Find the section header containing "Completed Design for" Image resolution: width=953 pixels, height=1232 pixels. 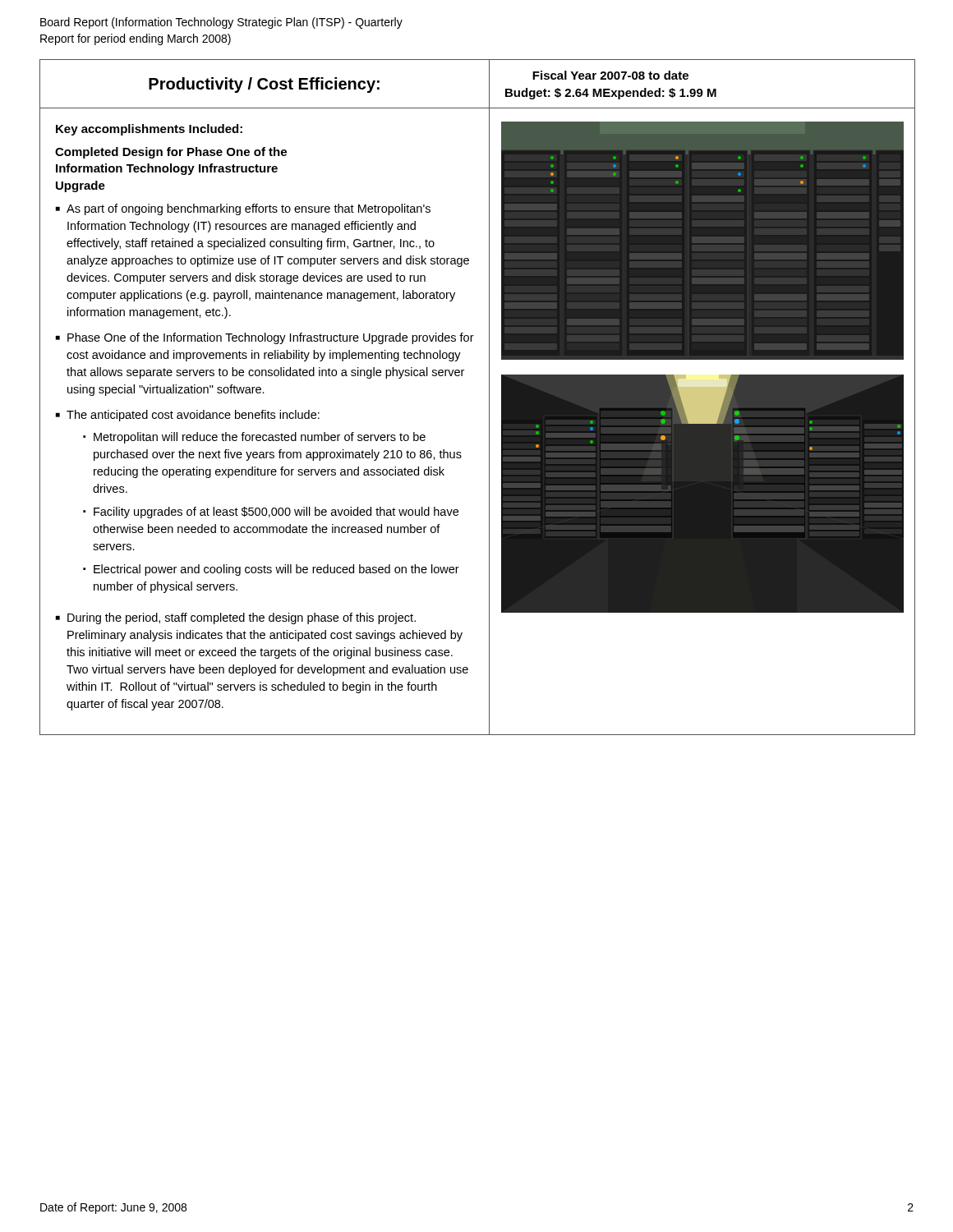(x=171, y=168)
